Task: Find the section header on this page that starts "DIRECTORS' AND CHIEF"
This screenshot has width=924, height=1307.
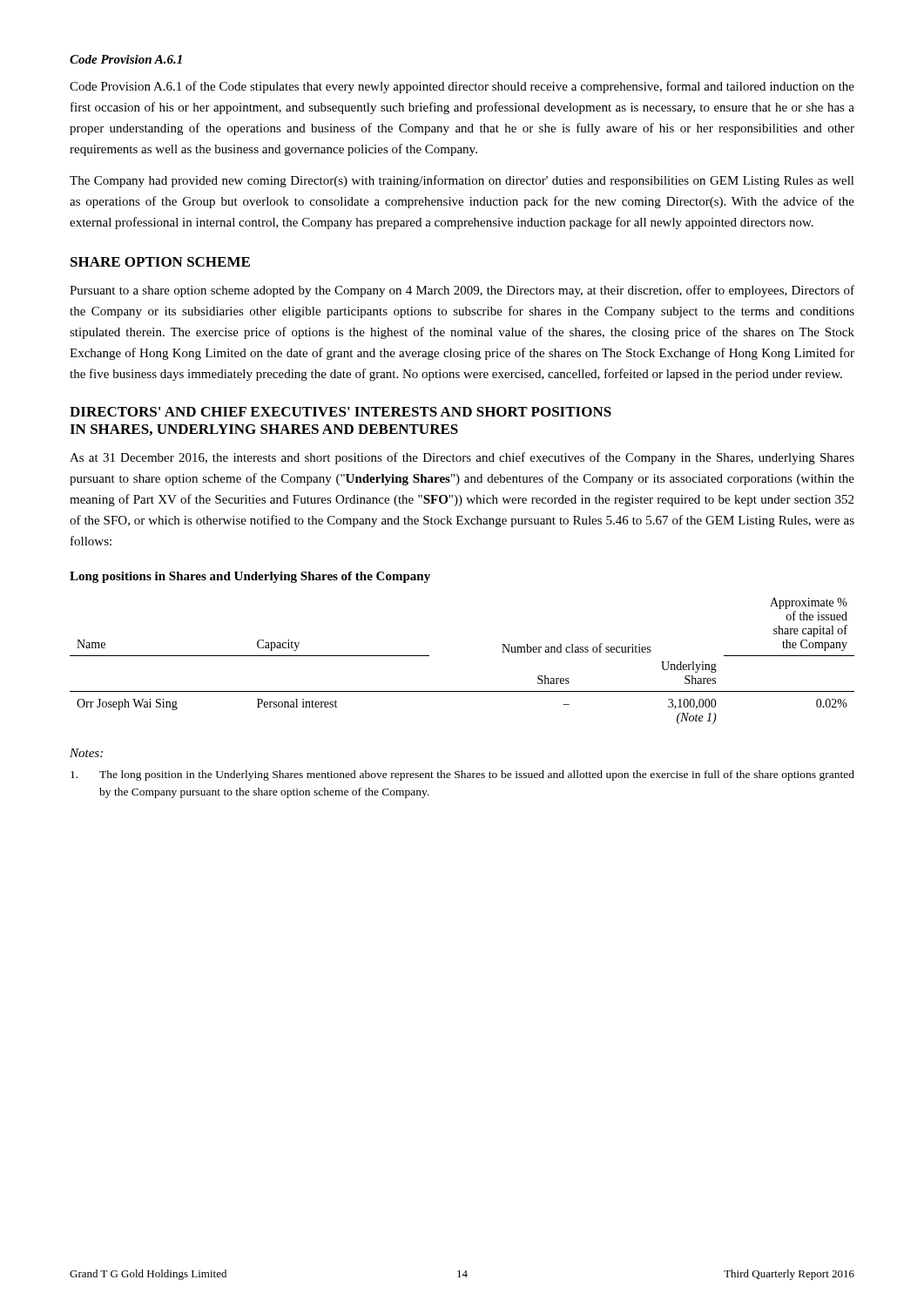Action: (341, 420)
